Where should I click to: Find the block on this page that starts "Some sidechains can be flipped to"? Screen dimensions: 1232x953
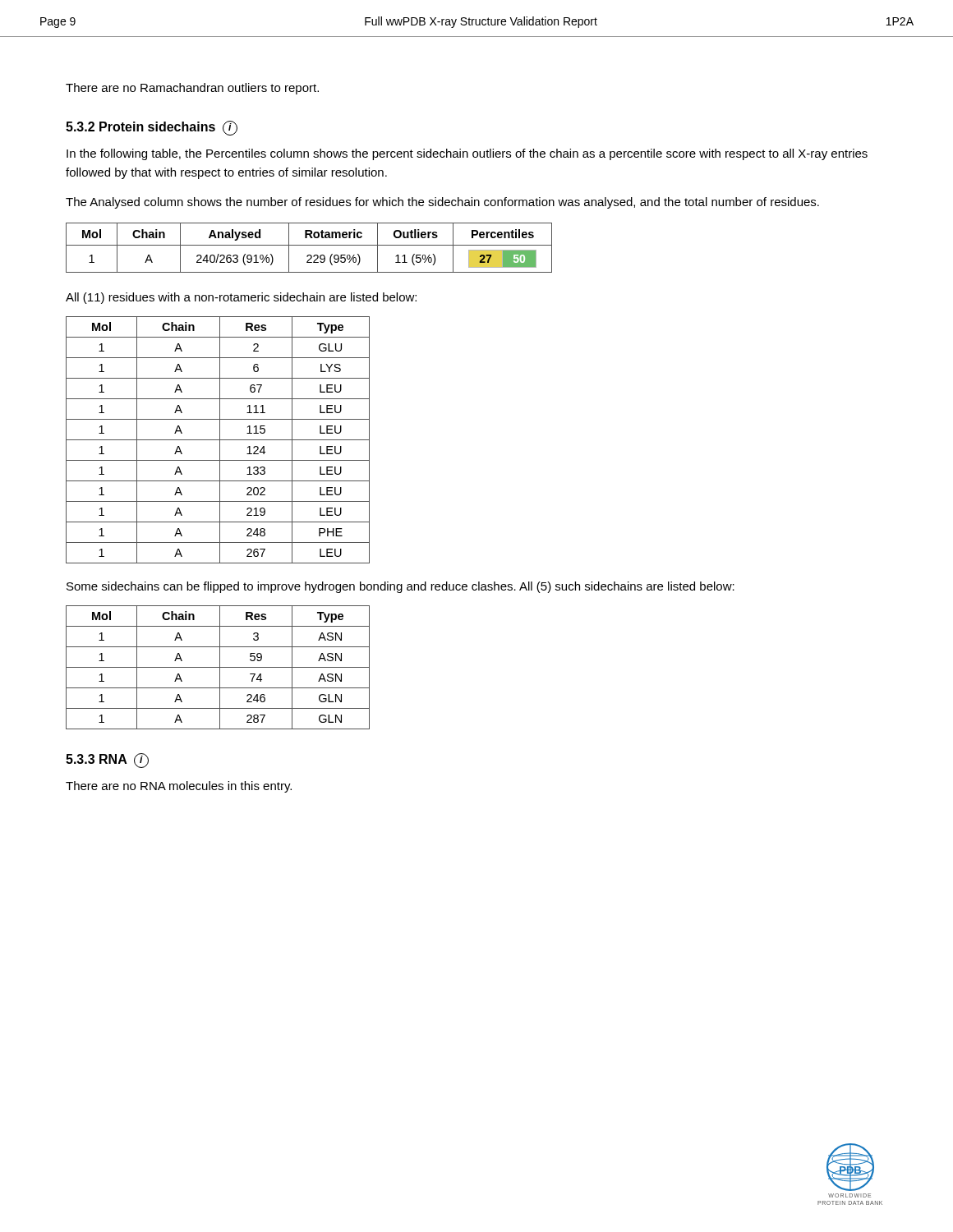click(x=476, y=586)
